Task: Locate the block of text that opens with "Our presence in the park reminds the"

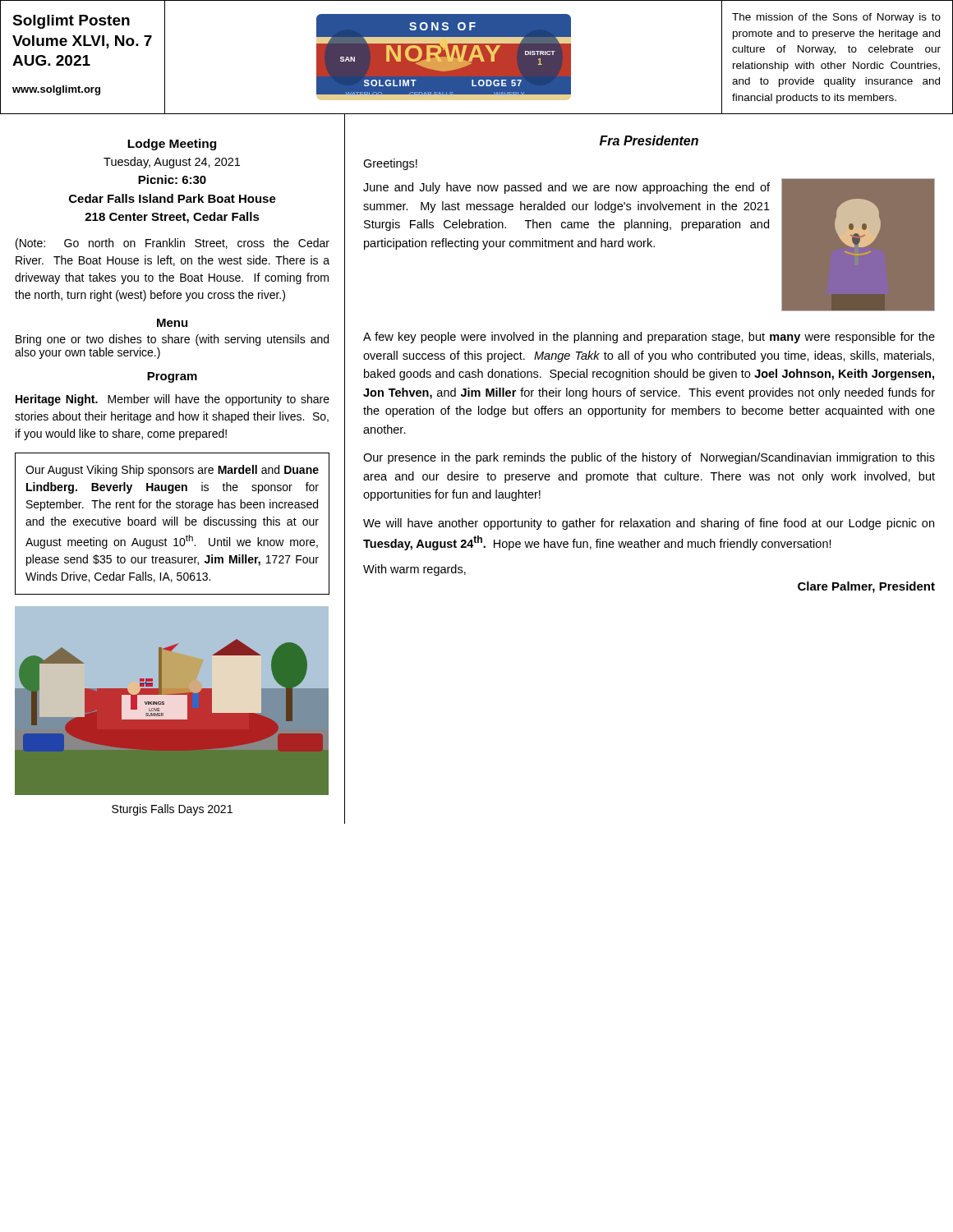Action: tap(649, 476)
